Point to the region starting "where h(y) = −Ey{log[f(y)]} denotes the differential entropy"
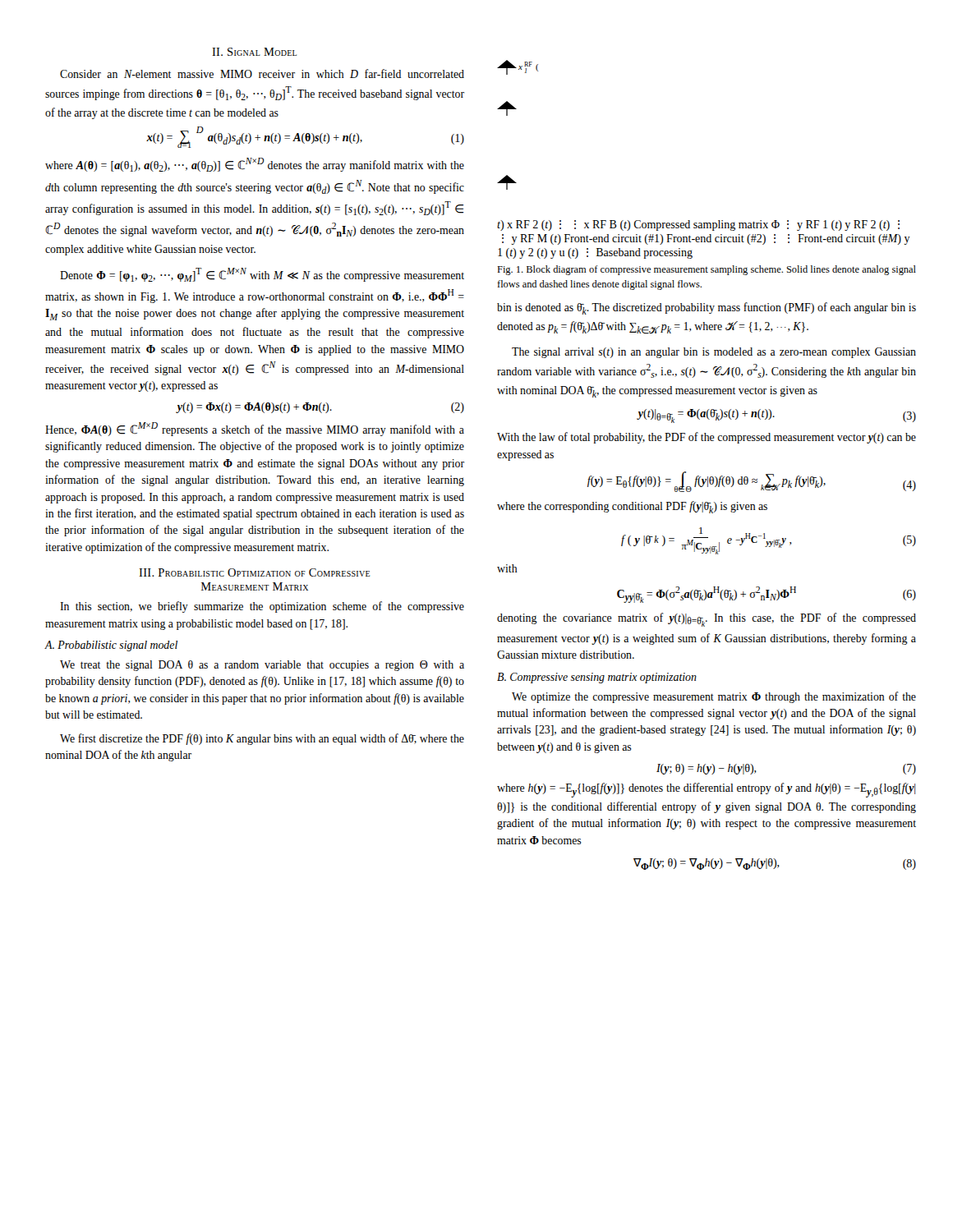This screenshot has width=953, height=1232. 707,814
